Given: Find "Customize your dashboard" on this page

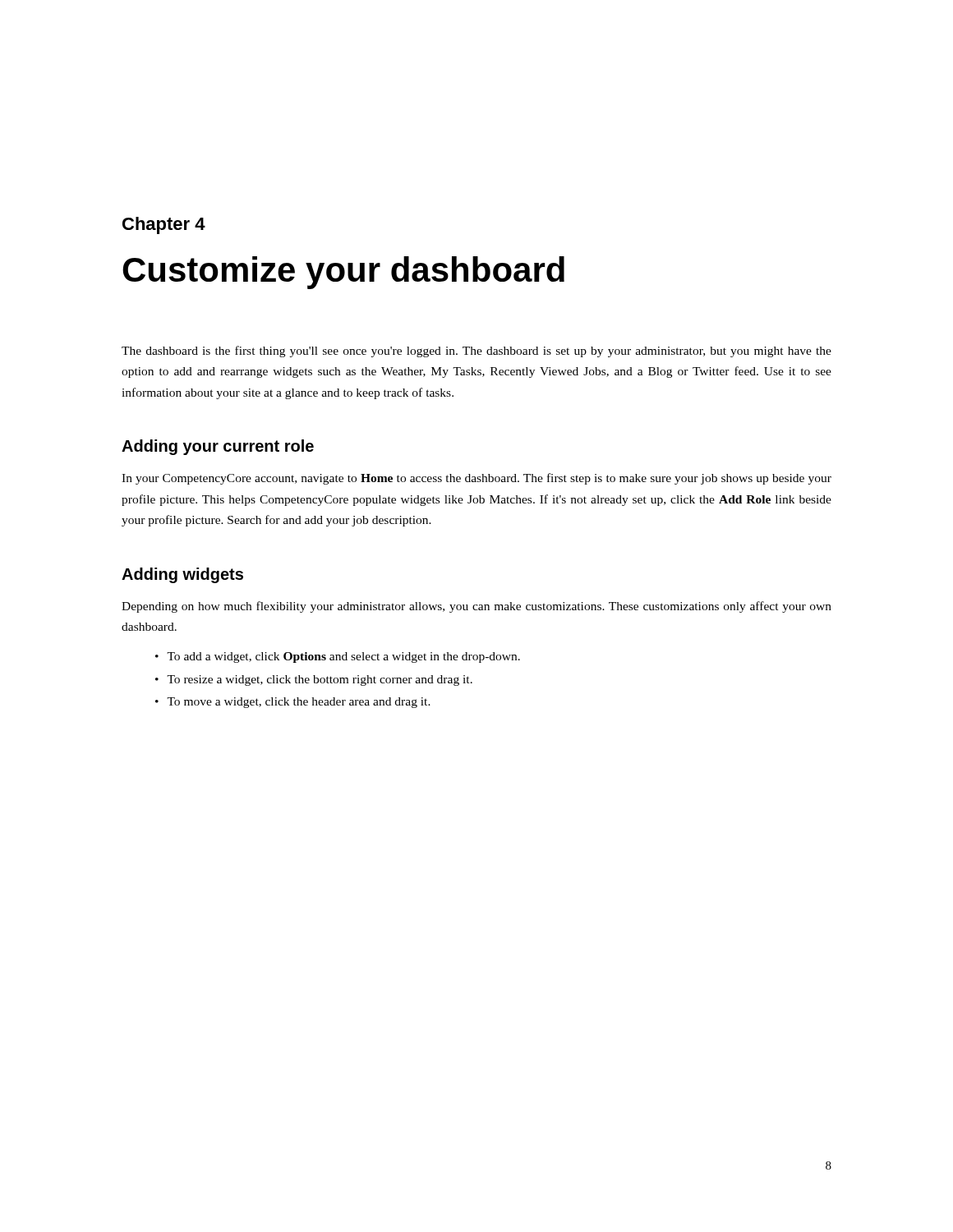Looking at the screenshot, I should (x=344, y=270).
